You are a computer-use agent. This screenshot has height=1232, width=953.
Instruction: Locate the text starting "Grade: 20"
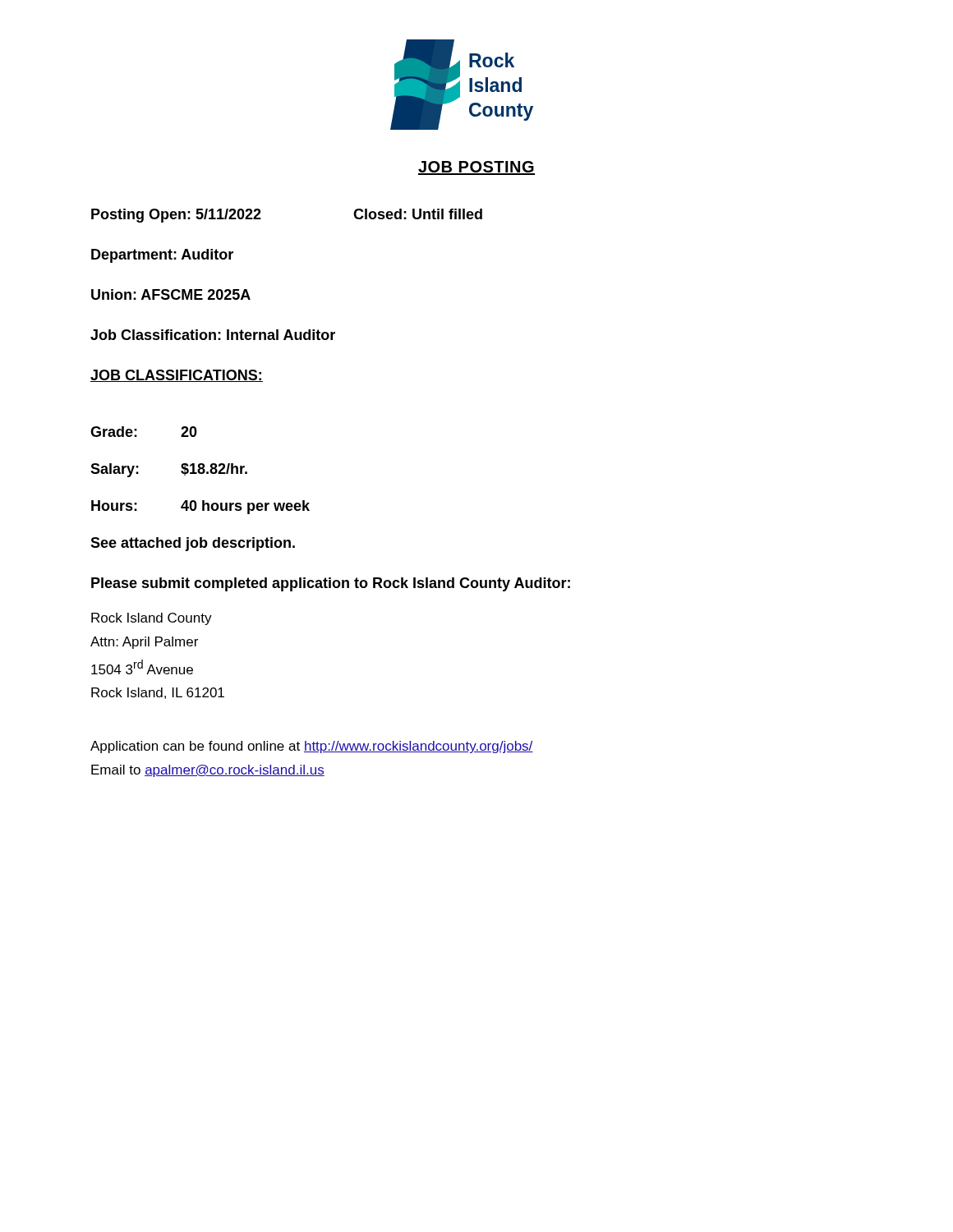coord(144,432)
